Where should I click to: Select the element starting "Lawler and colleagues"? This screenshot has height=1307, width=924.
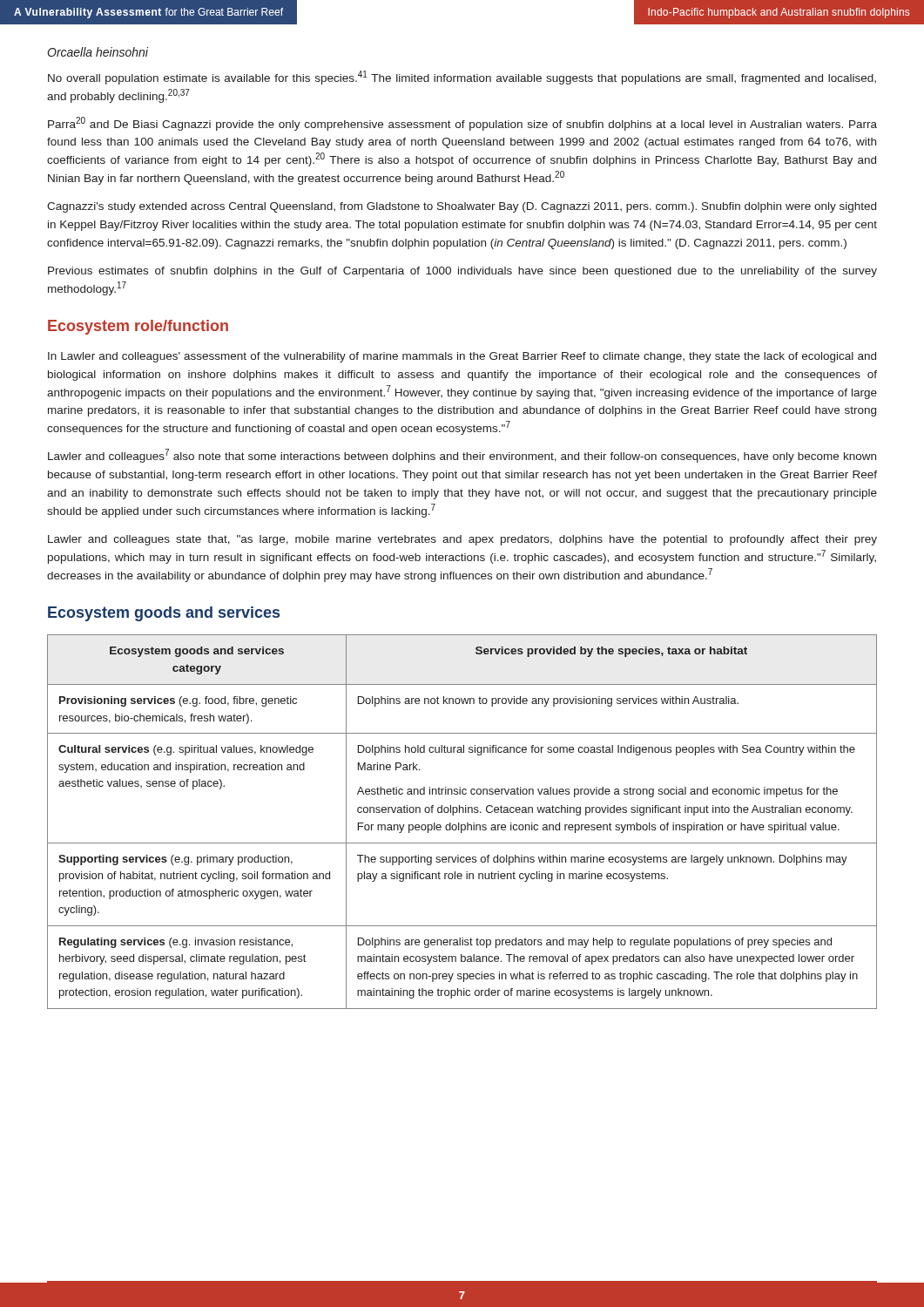tap(462, 558)
